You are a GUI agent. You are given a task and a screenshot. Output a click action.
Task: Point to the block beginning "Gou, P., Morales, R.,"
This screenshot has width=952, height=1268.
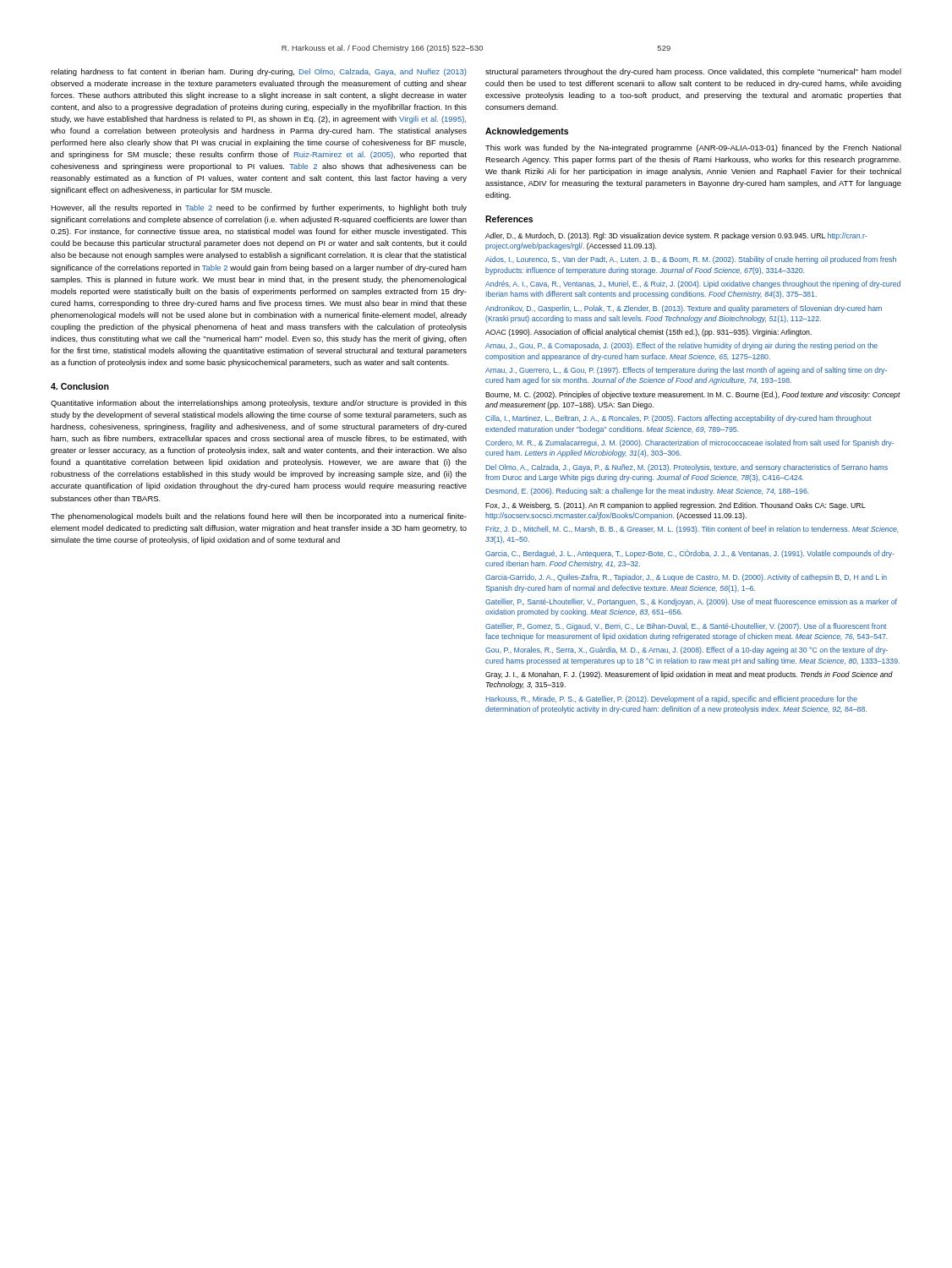coord(693,655)
